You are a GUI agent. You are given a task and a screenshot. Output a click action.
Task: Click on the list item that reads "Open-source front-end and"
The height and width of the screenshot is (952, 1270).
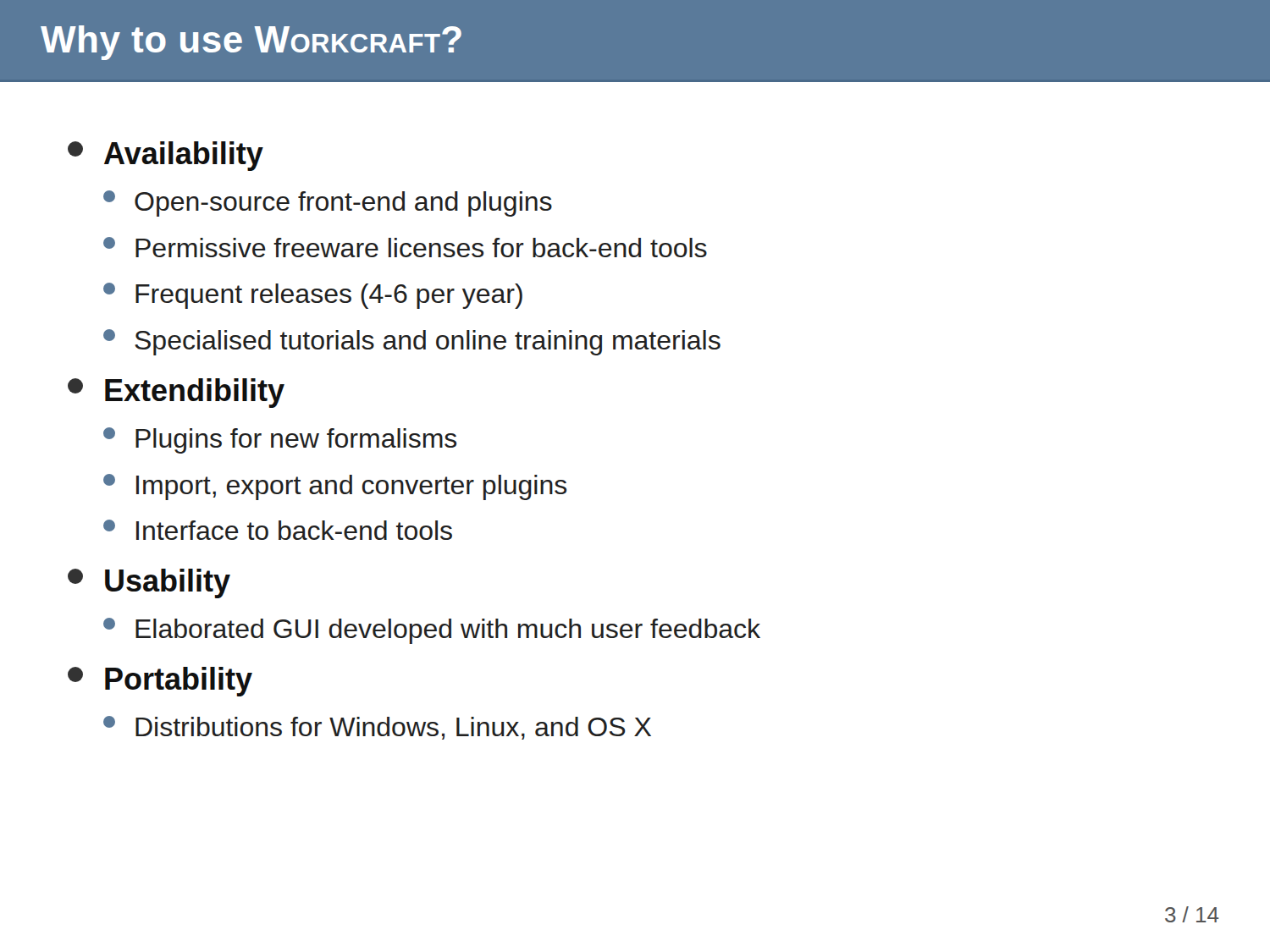click(328, 202)
